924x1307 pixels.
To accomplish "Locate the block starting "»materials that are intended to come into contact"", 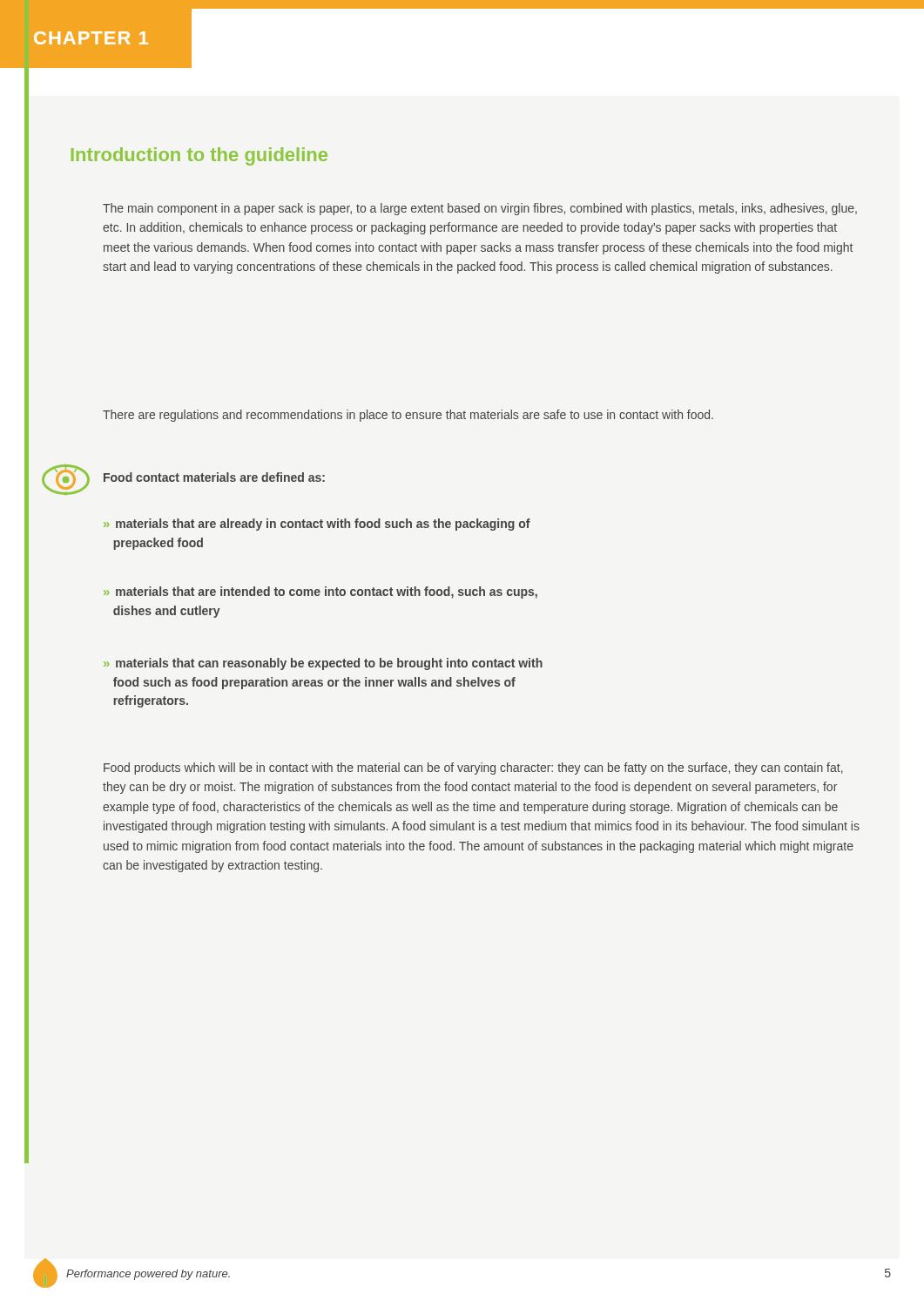I will (x=320, y=601).
